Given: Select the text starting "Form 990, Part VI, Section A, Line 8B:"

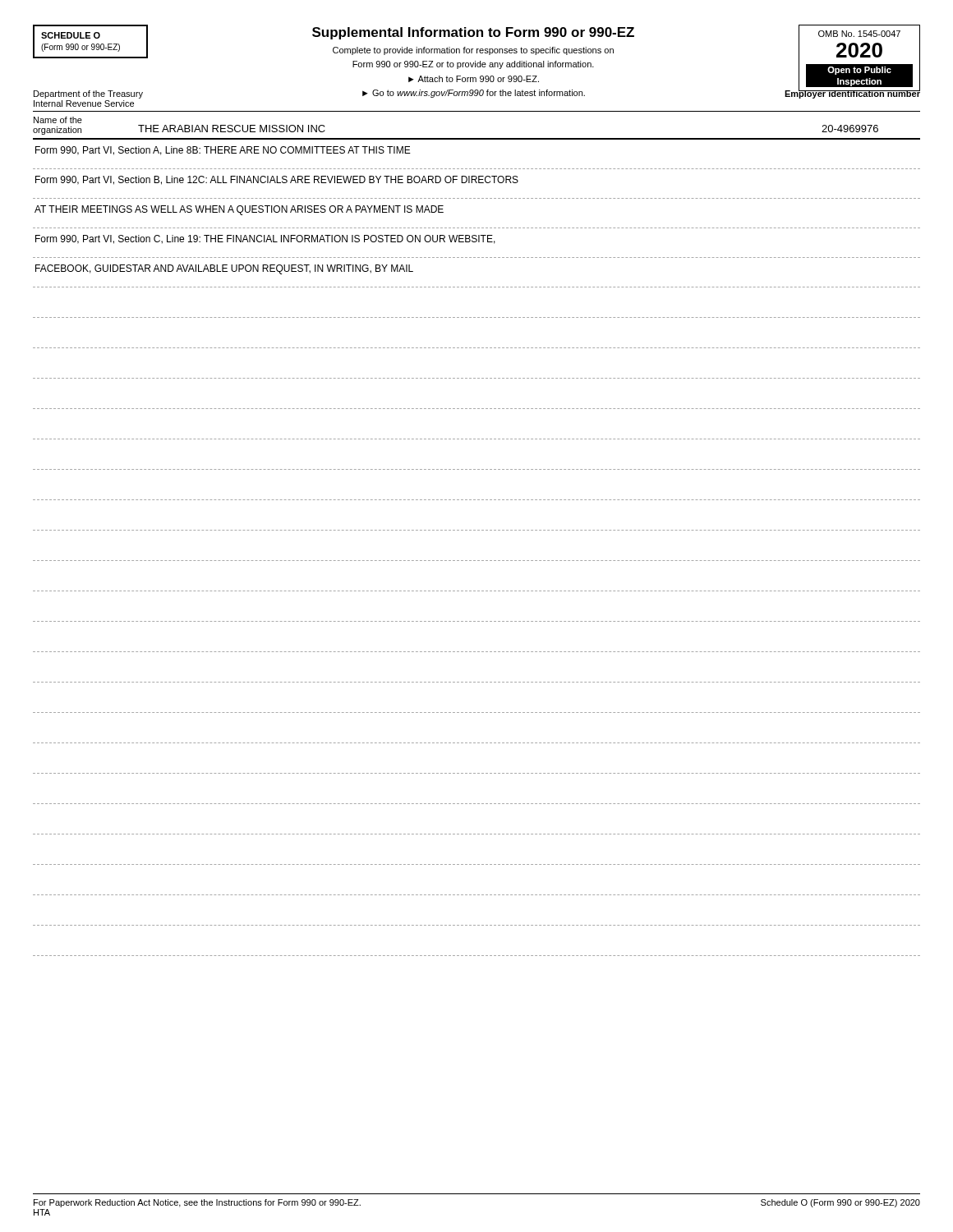Looking at the screenshot, I should pos(223,150).
